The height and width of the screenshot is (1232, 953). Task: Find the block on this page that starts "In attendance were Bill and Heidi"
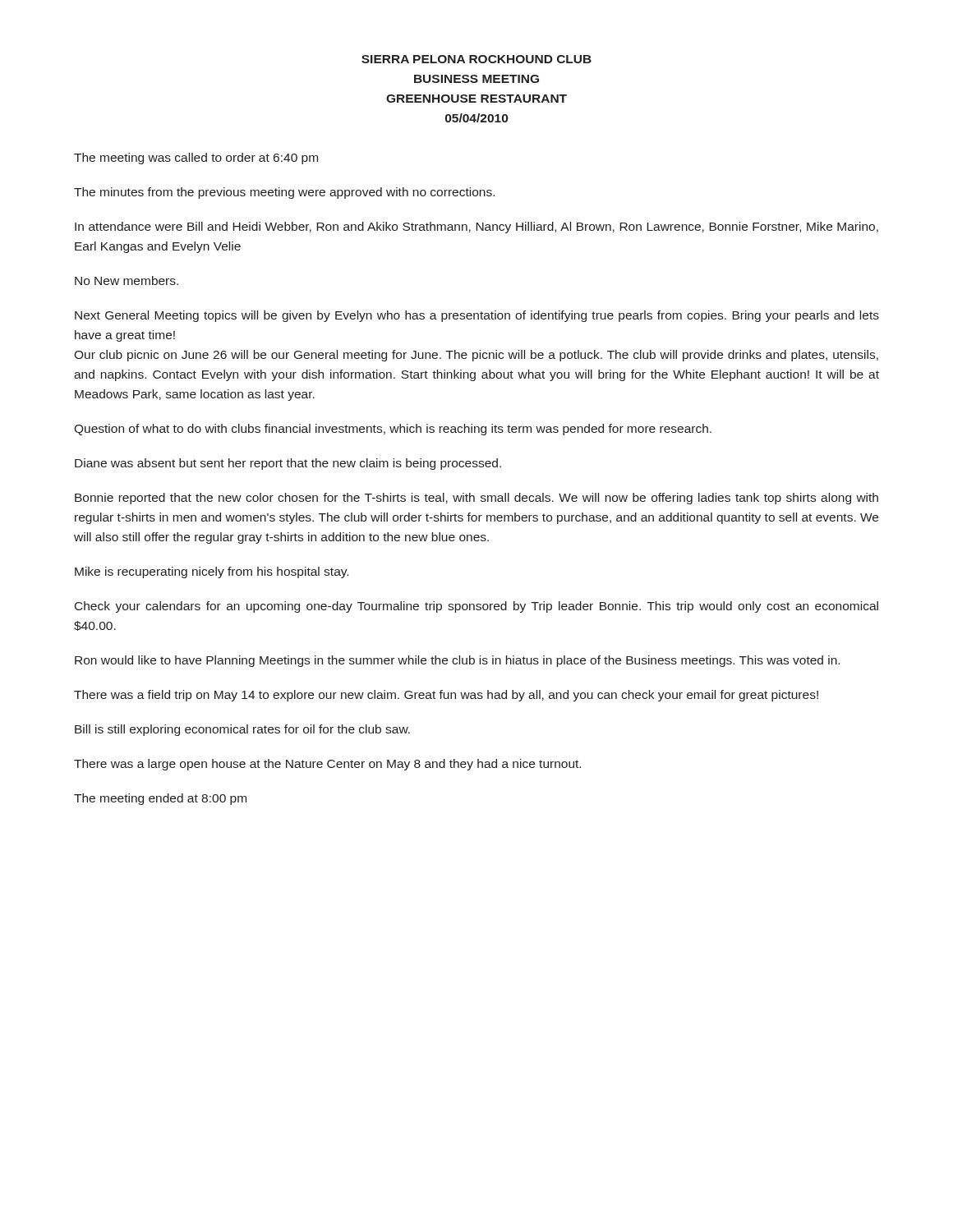(476, 236)
